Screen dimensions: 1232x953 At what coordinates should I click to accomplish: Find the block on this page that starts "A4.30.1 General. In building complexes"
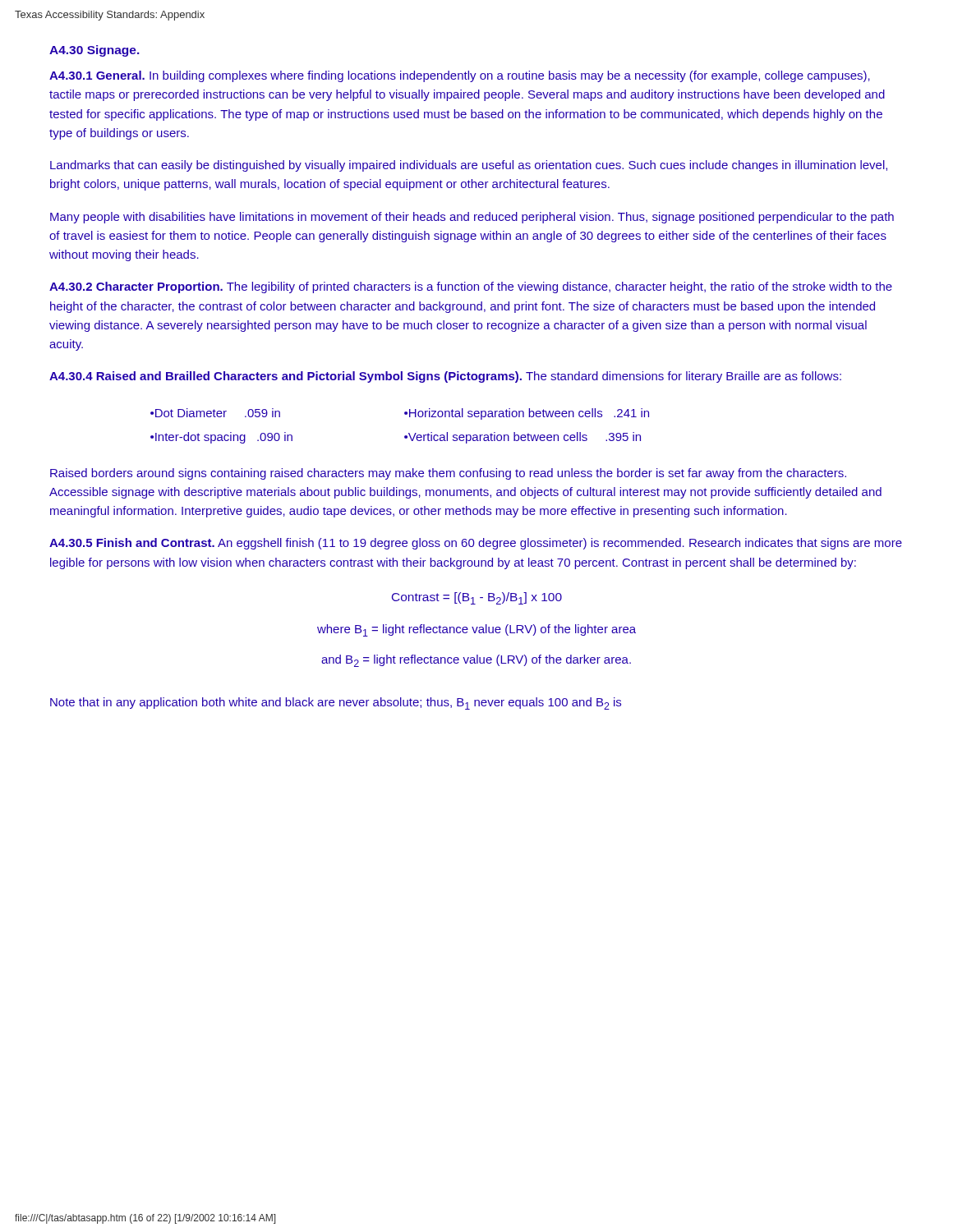click(467, 104)
